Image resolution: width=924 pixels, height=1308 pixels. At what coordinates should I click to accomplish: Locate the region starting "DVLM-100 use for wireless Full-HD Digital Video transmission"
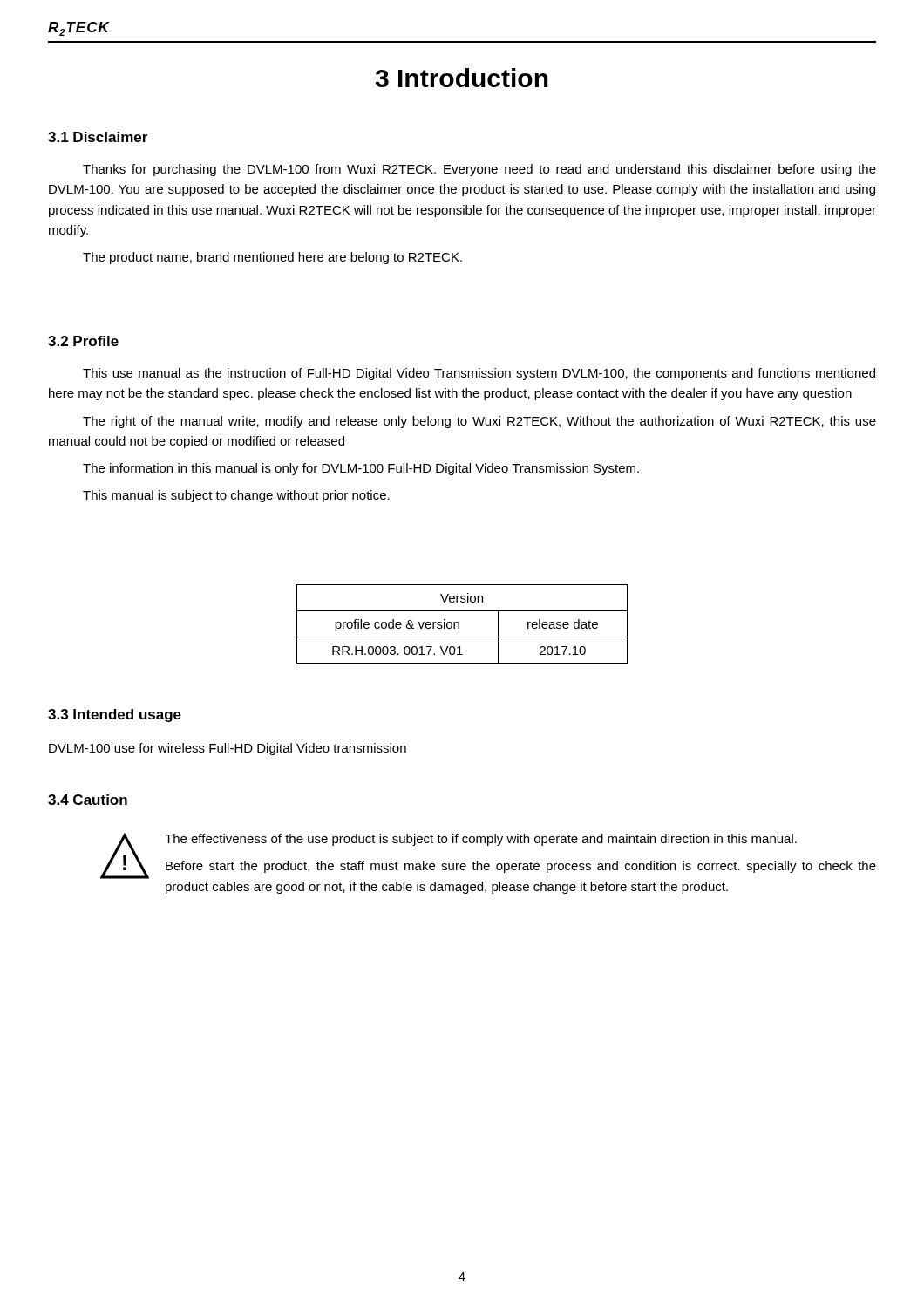pyautogui.click(x=228, y=749)
